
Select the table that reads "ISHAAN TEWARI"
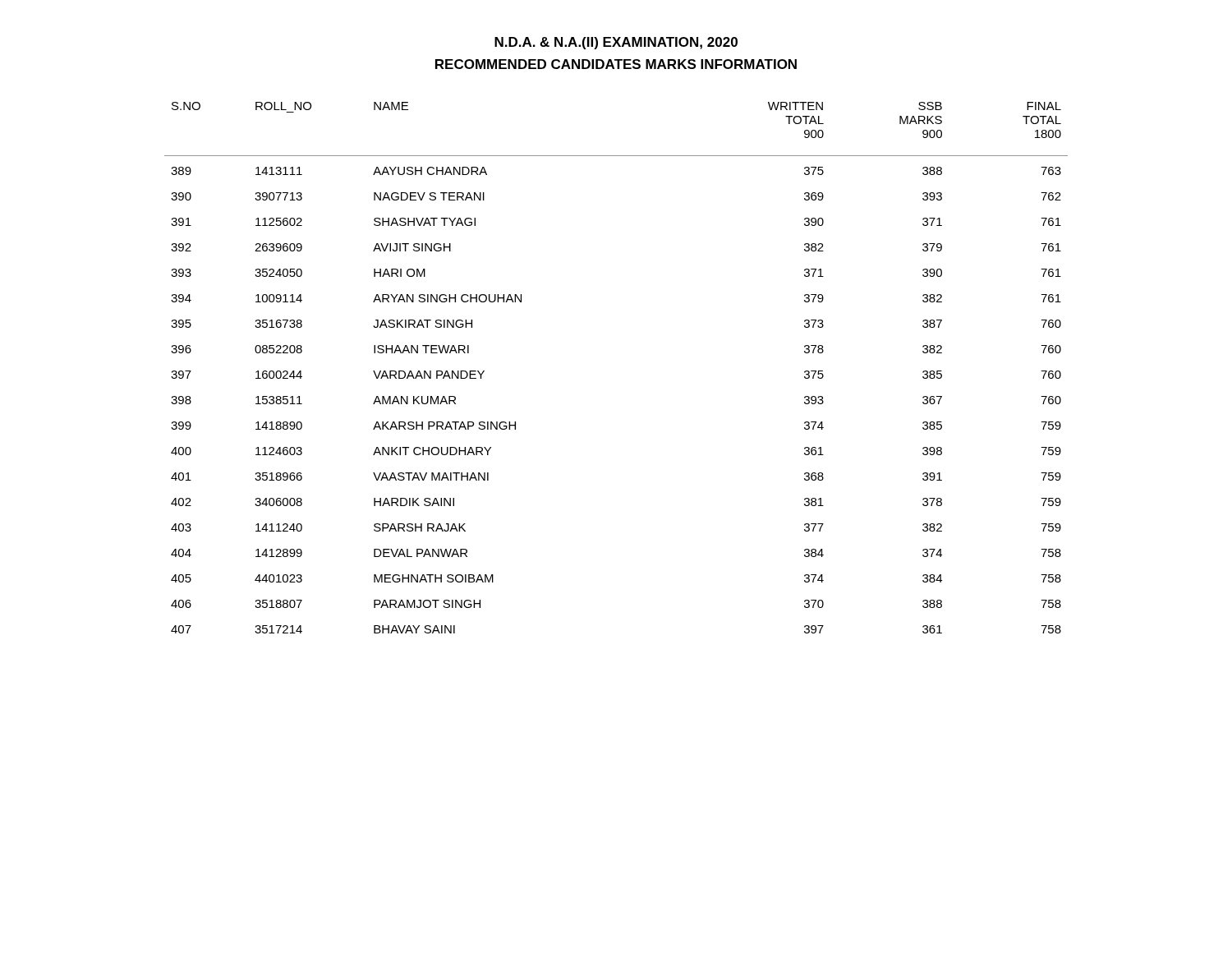click(x=616, y=368)
